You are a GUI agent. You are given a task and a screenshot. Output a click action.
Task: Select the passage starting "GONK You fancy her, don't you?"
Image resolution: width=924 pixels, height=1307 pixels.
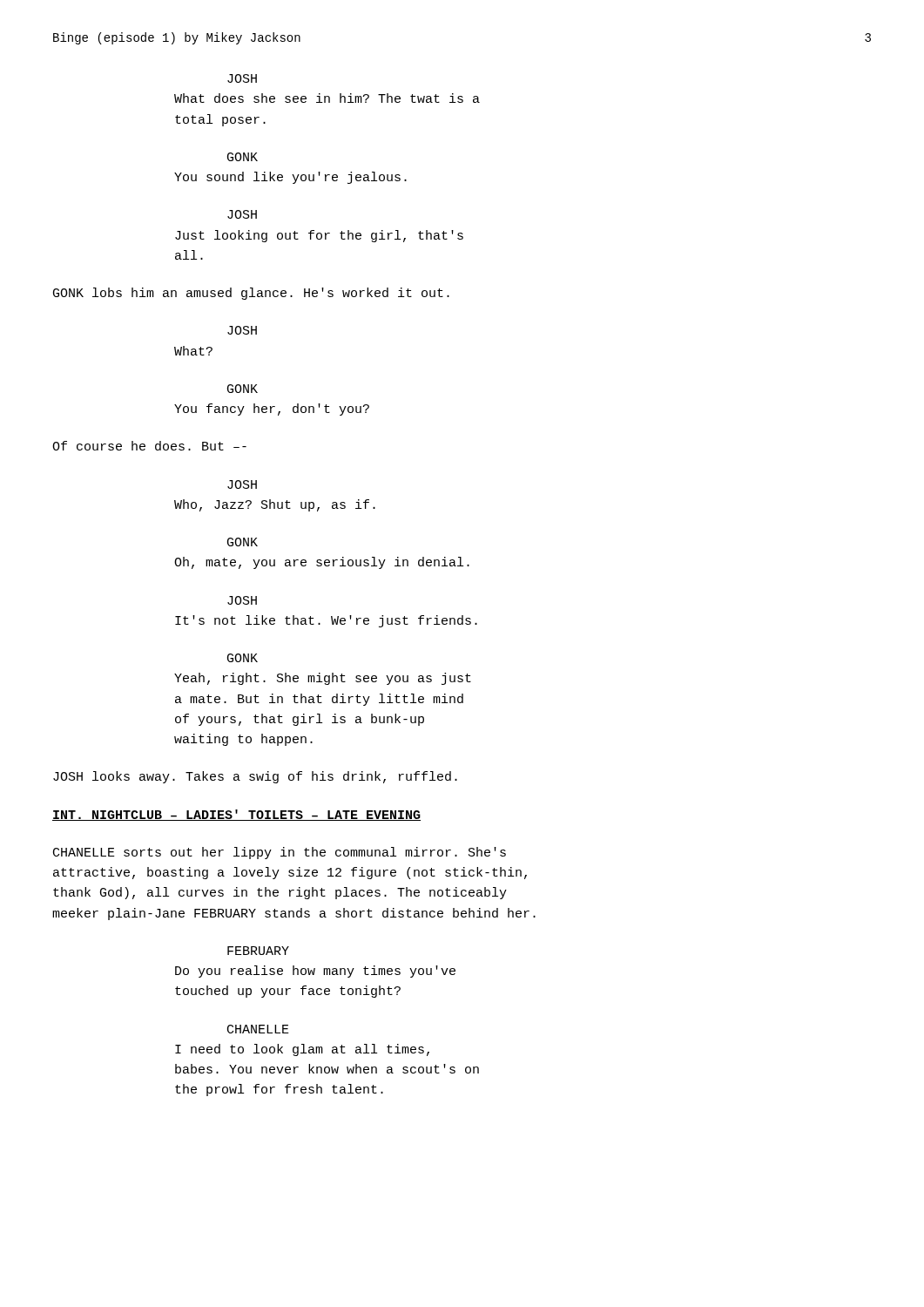click(243, 389)
